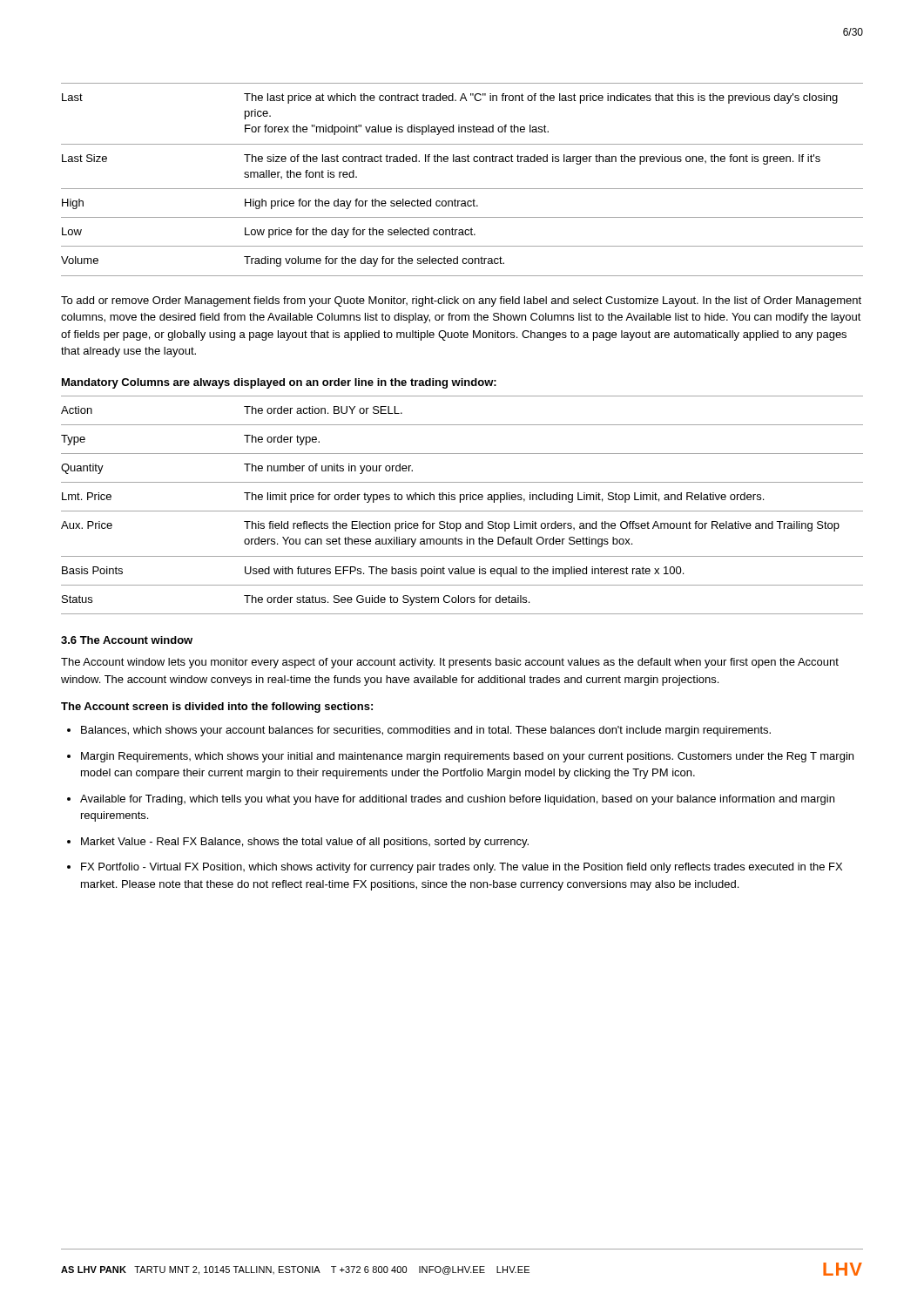The width and height of the screenshot is (924, 1307).
Task: Locate the element starting "FX Portfolio - Virtual FX Position,"
Action: pos(461,875)
